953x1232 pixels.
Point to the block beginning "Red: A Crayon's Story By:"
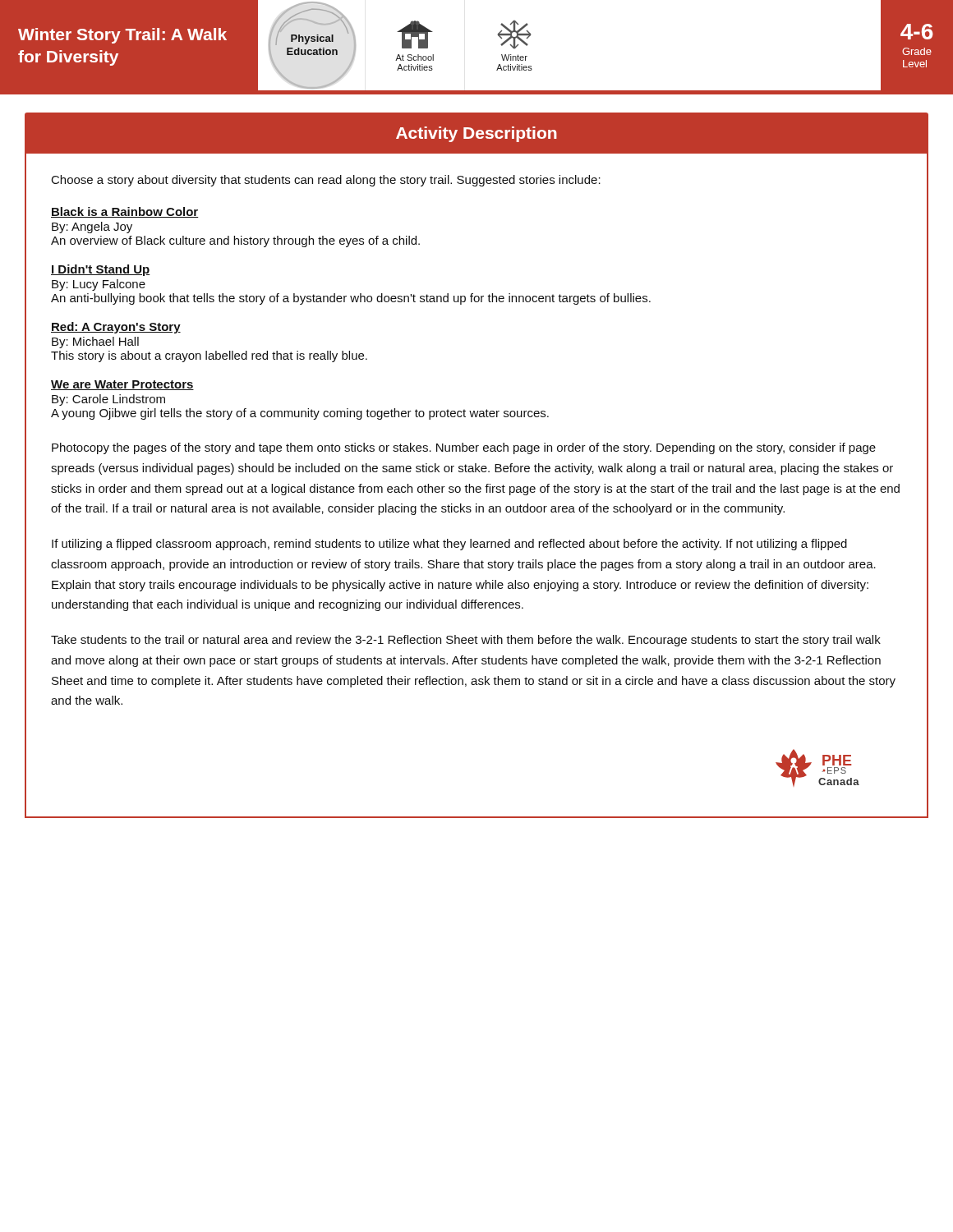click(116, 328)
